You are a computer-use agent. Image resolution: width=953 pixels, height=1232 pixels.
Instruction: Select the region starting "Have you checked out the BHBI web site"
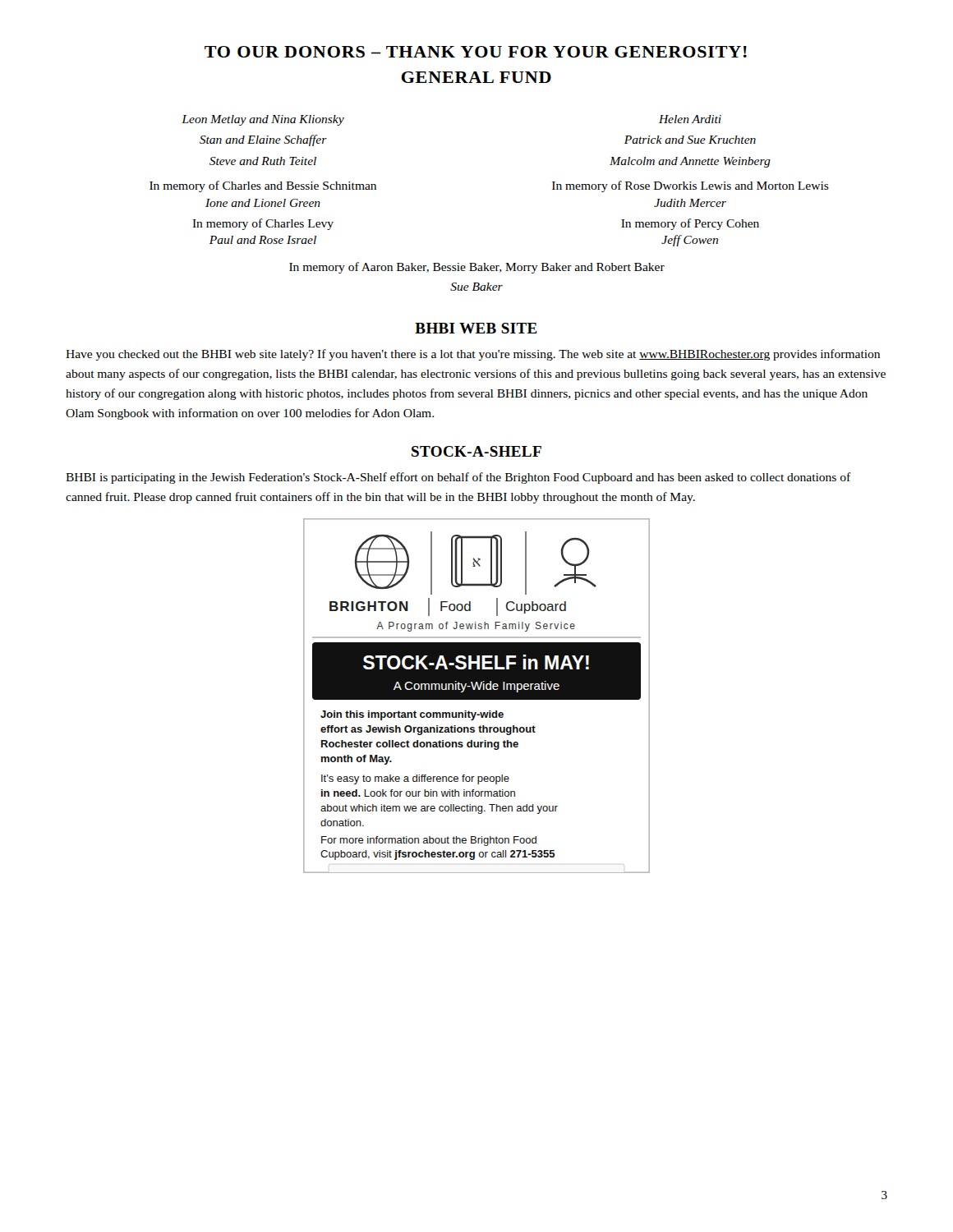click(476, 383)
